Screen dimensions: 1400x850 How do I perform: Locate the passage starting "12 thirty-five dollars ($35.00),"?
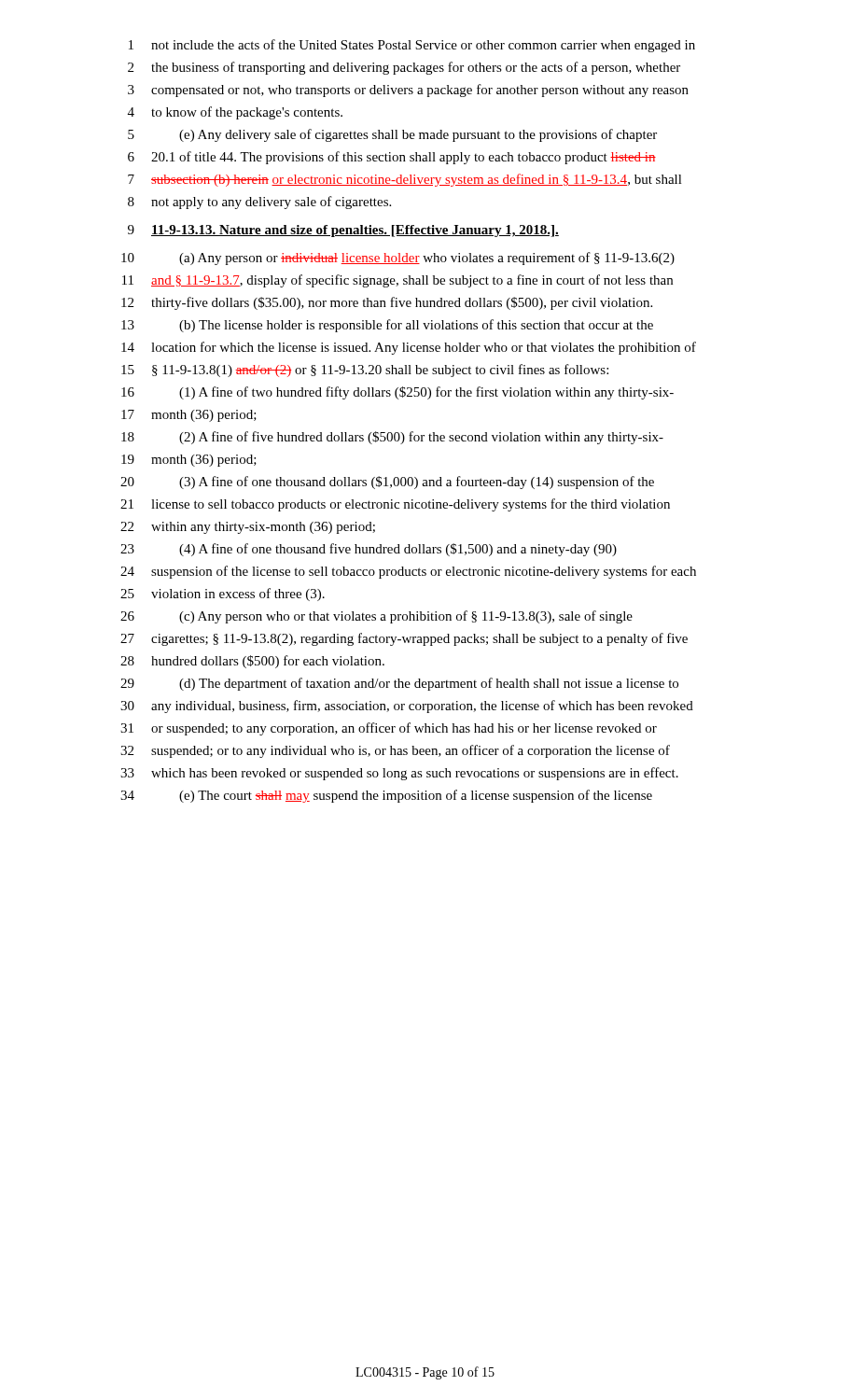pos(442,302)
